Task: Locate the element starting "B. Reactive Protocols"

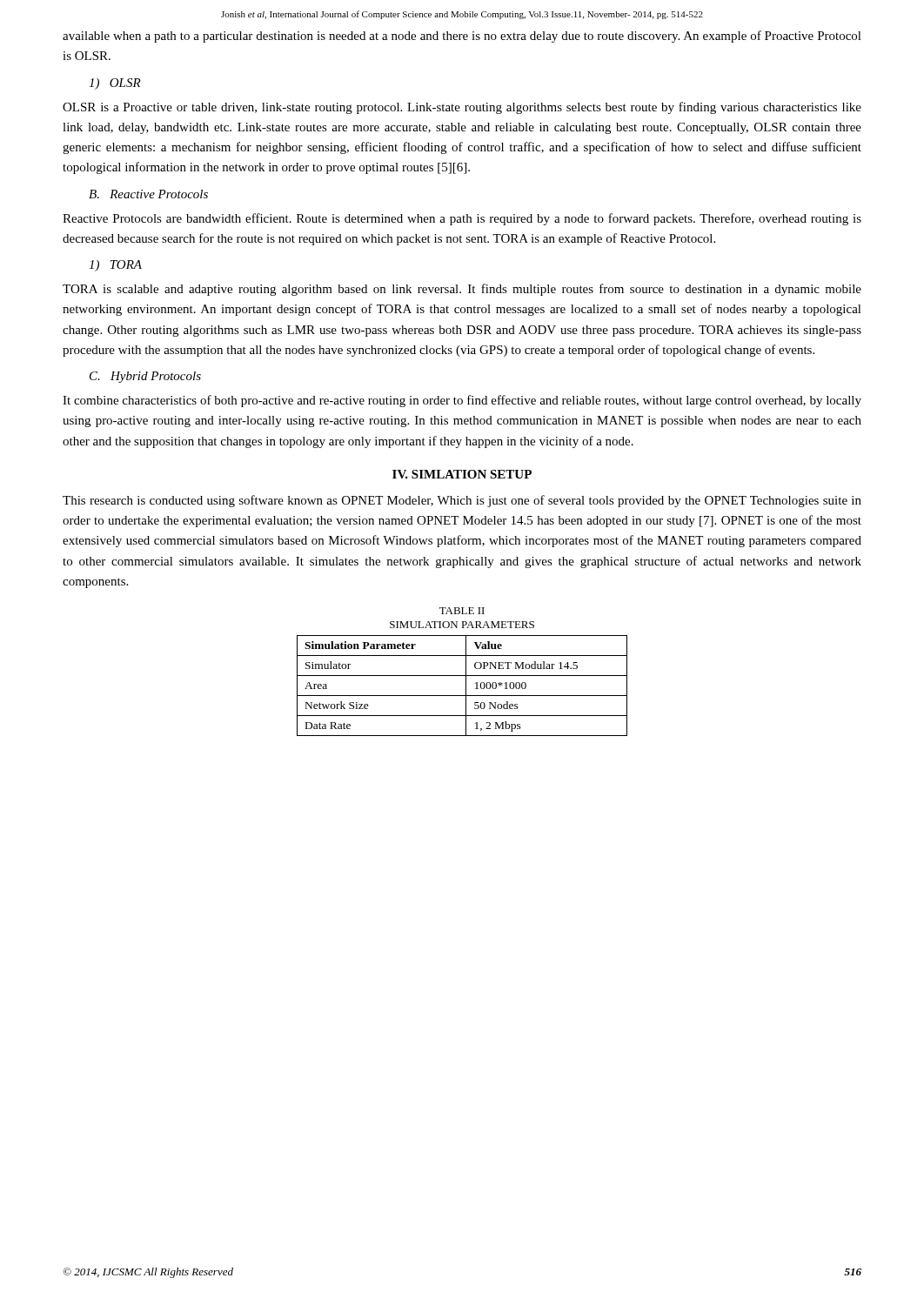Action: (x=148, y=194)
